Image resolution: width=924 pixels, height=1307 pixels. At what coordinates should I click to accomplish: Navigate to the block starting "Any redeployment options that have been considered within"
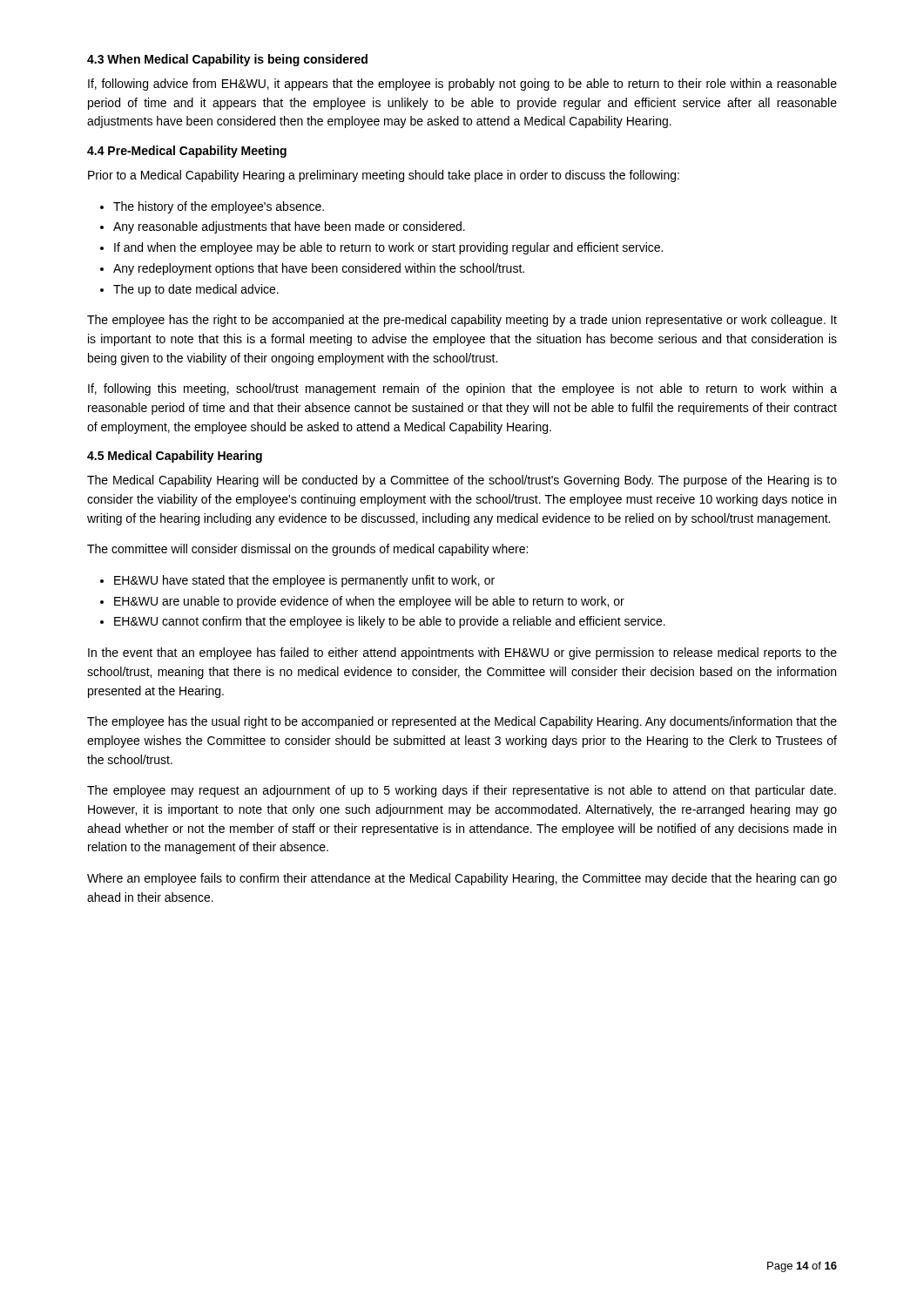319,268
